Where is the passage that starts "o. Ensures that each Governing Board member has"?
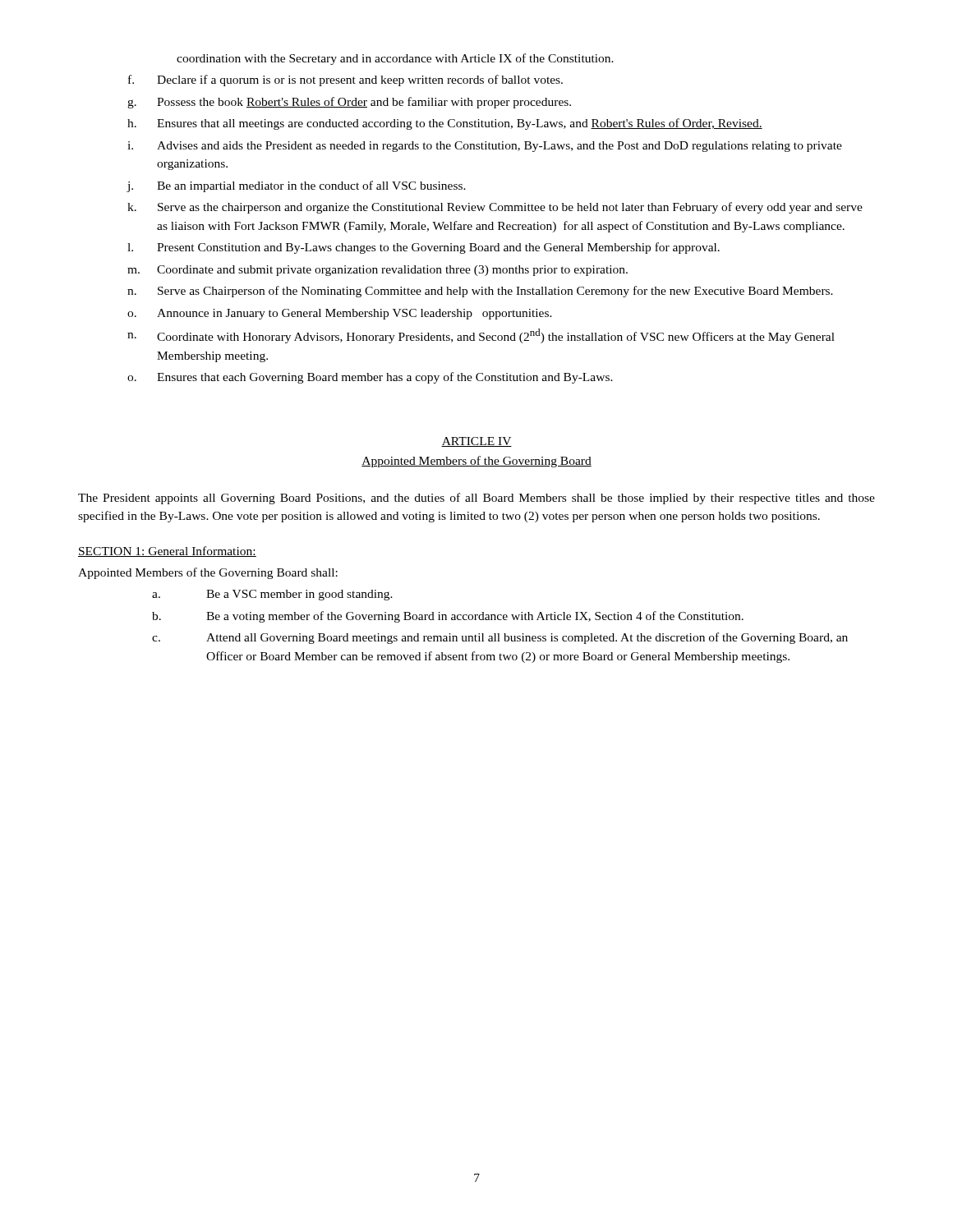The image size is (953, 1232). pos(501,377)
